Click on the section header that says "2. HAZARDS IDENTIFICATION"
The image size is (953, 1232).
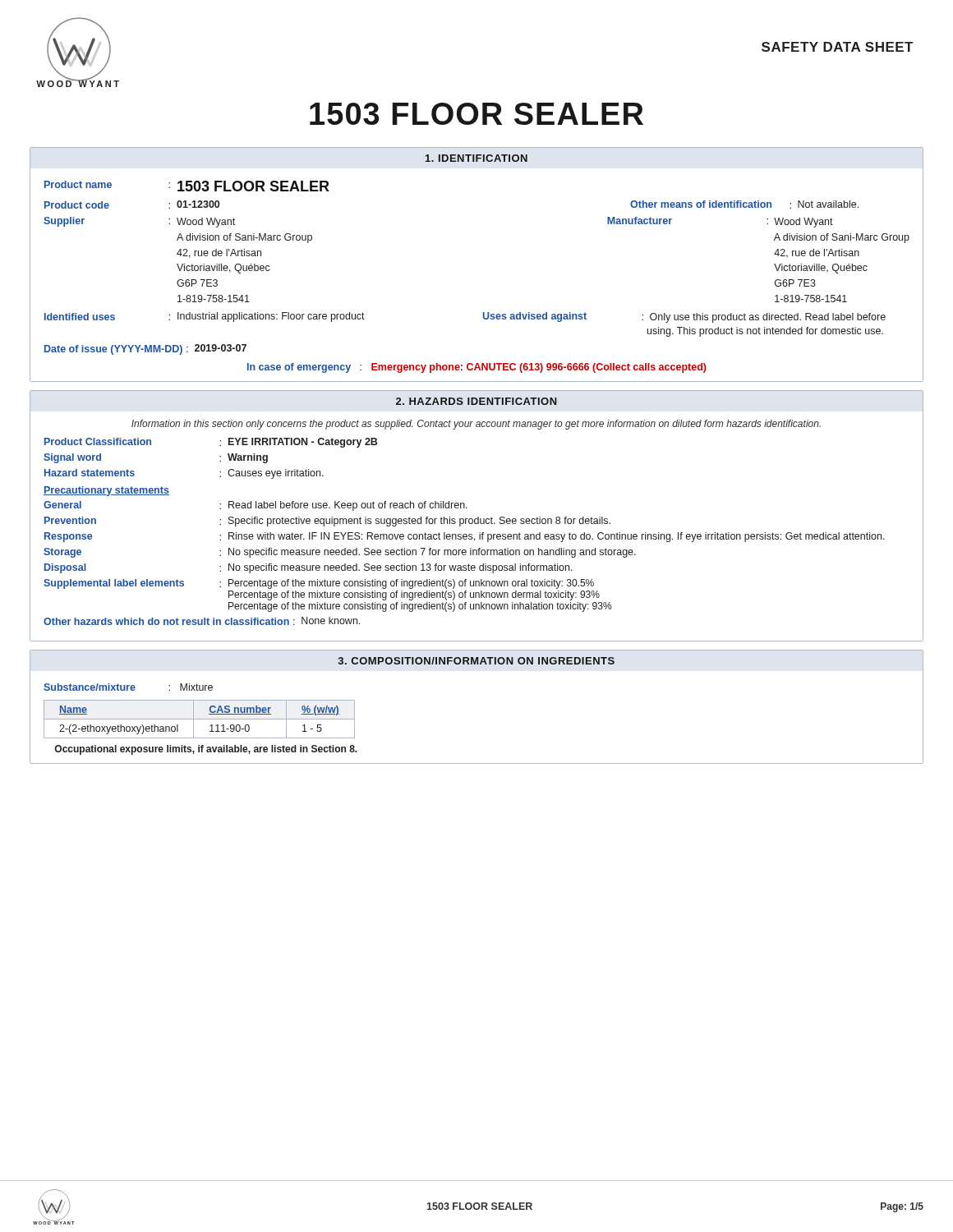(476, 401)
